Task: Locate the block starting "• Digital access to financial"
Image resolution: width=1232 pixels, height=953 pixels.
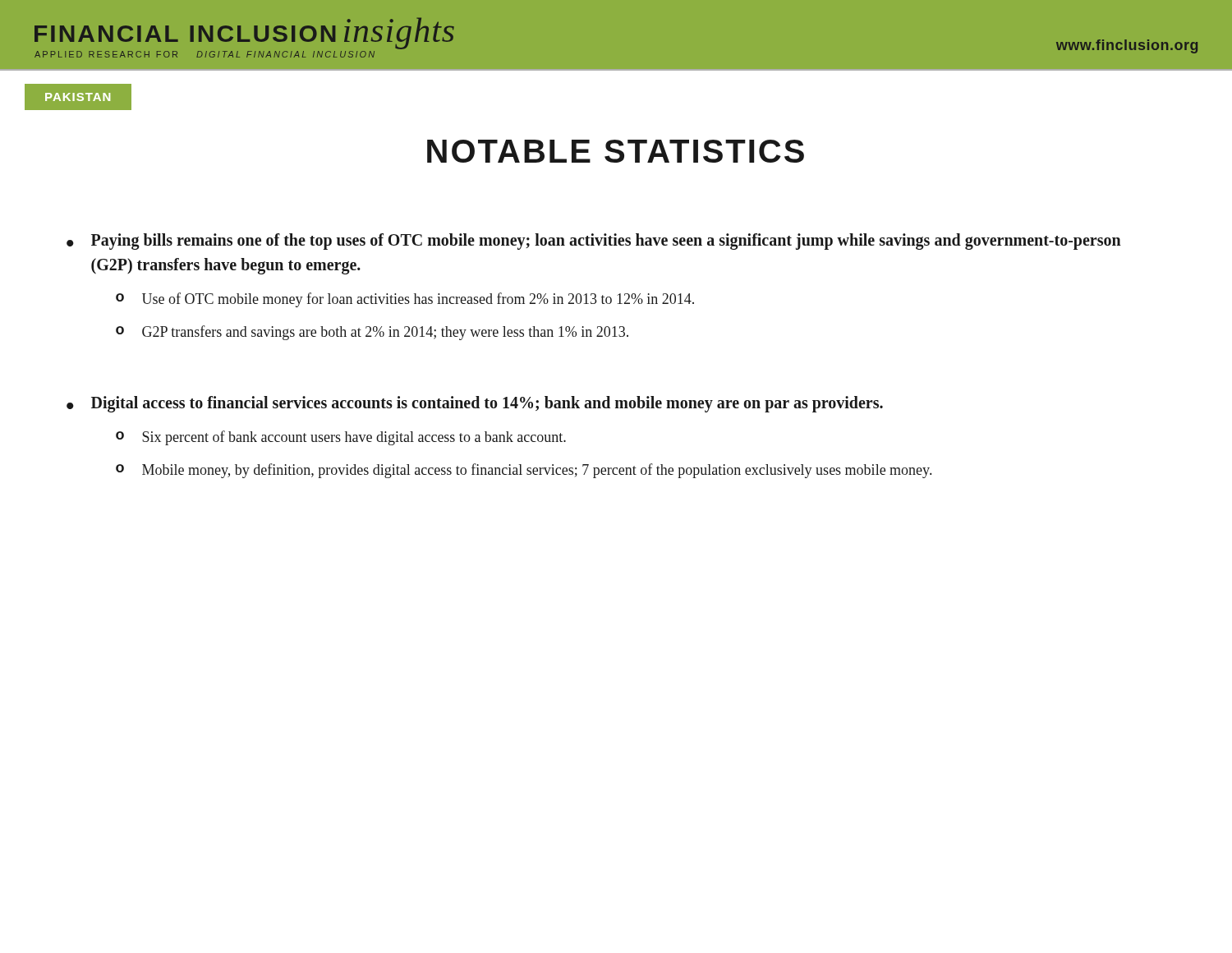Action: point(499,441)
